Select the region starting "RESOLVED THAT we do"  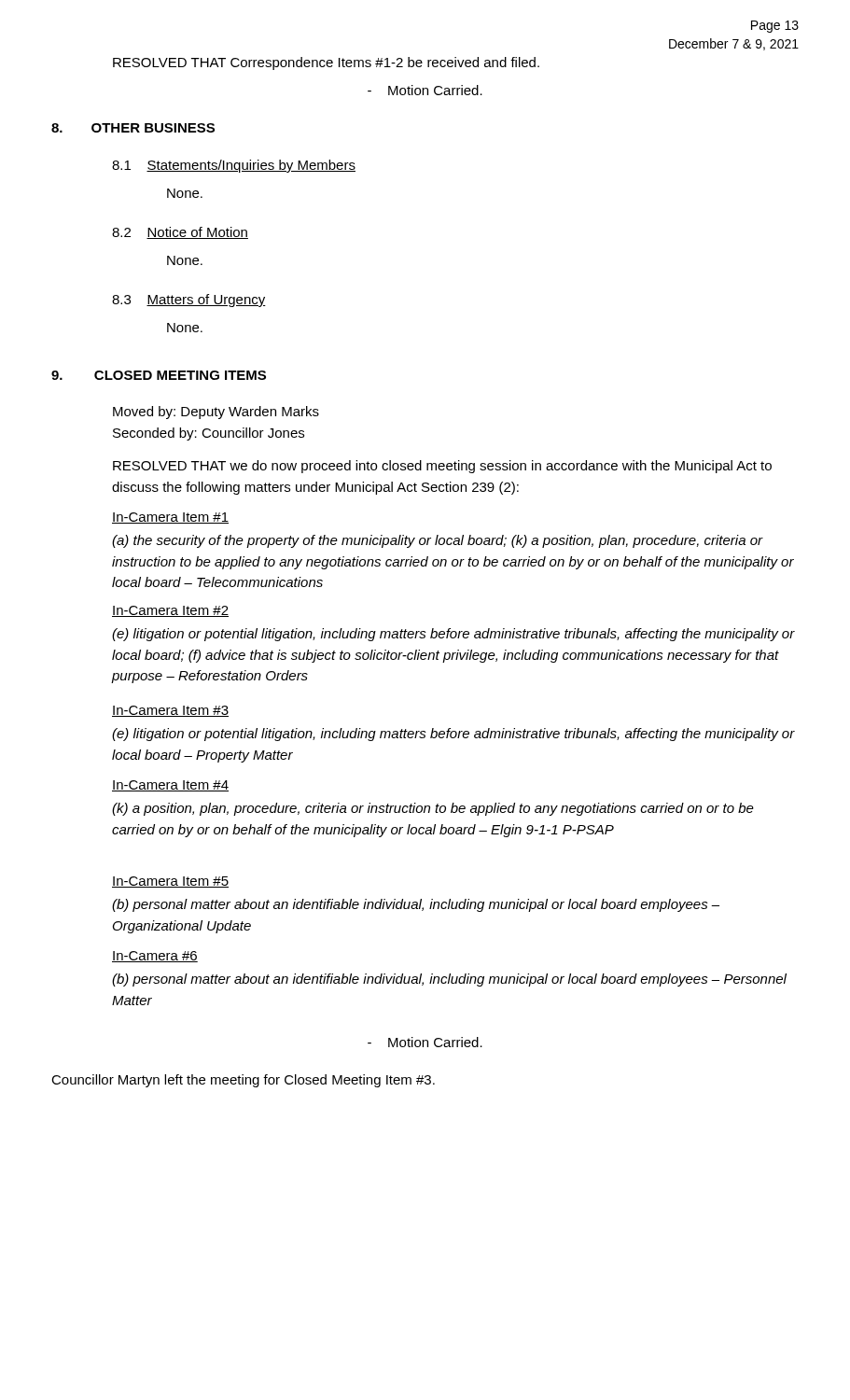[x=442, y=476]
